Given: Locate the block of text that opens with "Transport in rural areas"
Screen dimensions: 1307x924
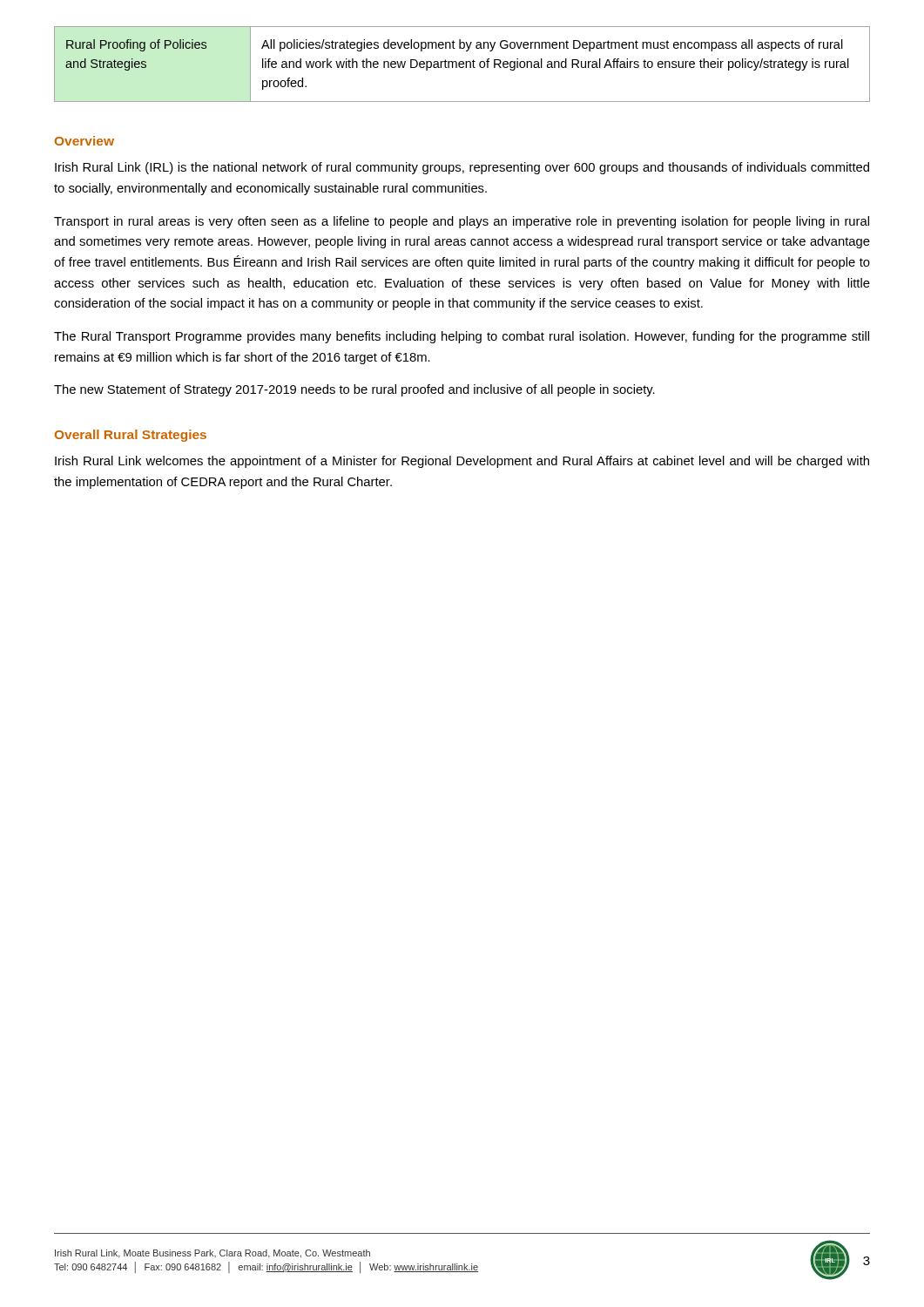Looking at the screenshot, I should (x=462, y=262).
